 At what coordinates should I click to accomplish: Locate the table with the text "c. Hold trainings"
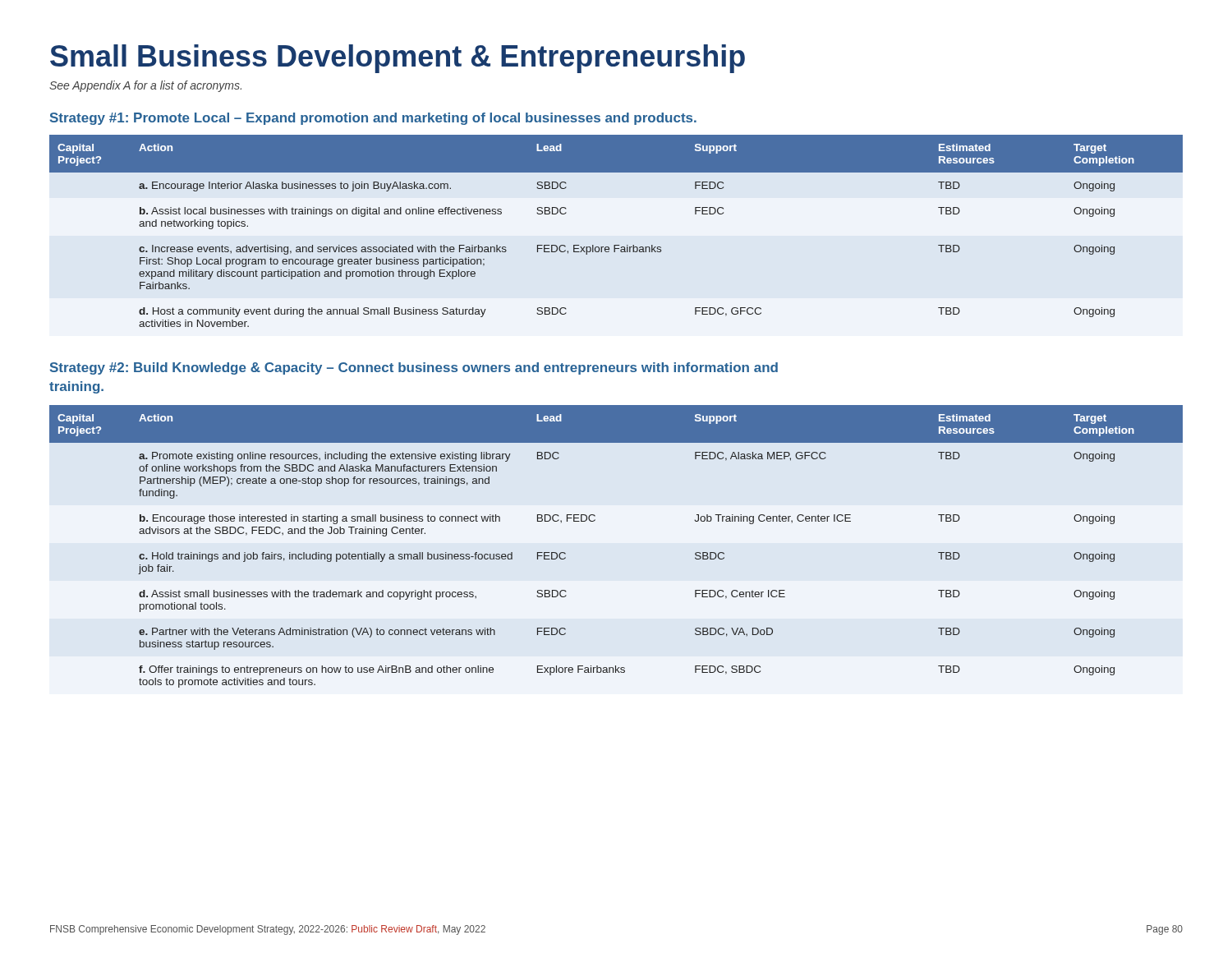pos(616,549)
